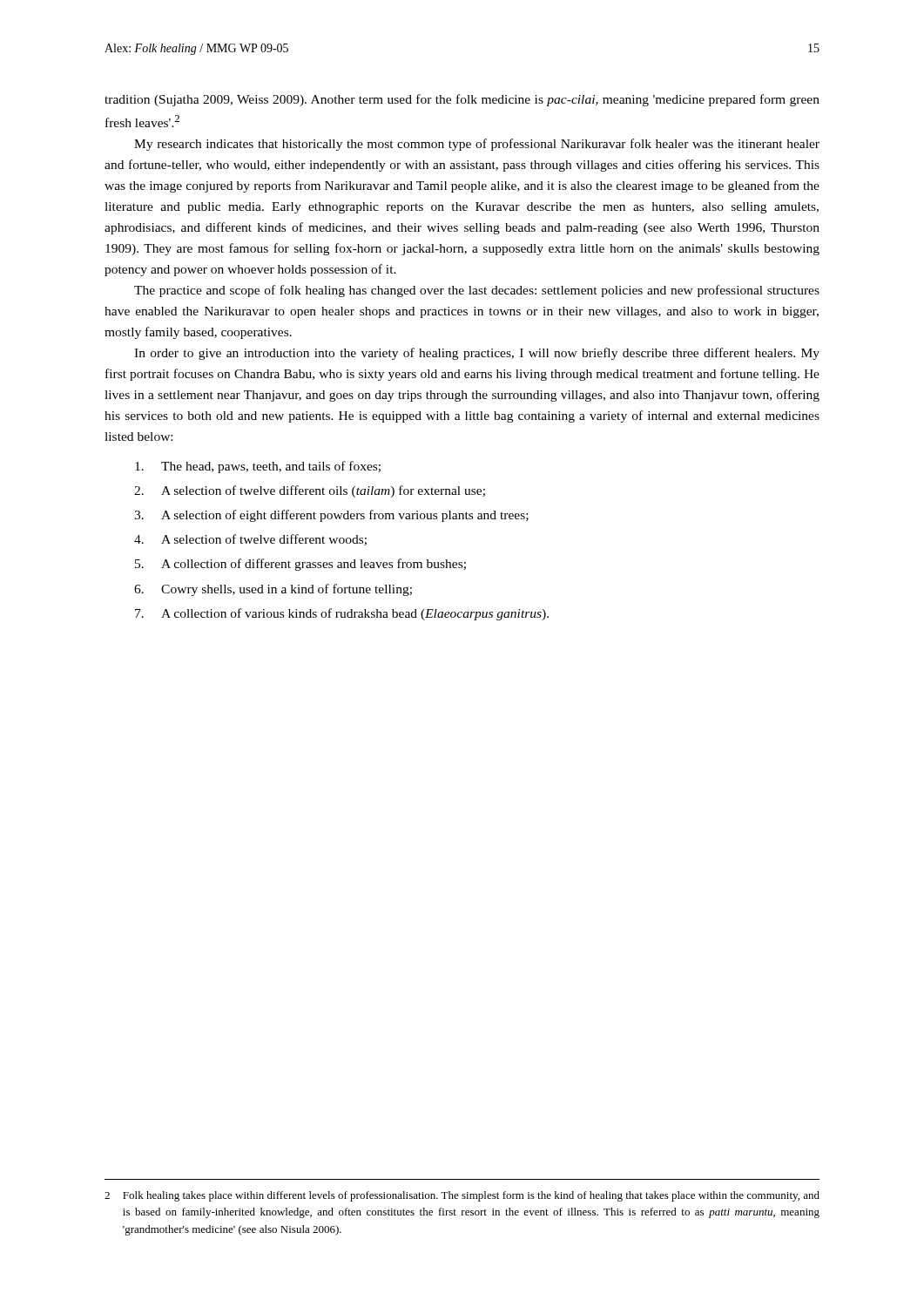Image resolution: width=924 pixels, height=1307 pixels.
Task: Locate the list item that reads "4. A selection of twelve different woods;"
Action: 251,540
